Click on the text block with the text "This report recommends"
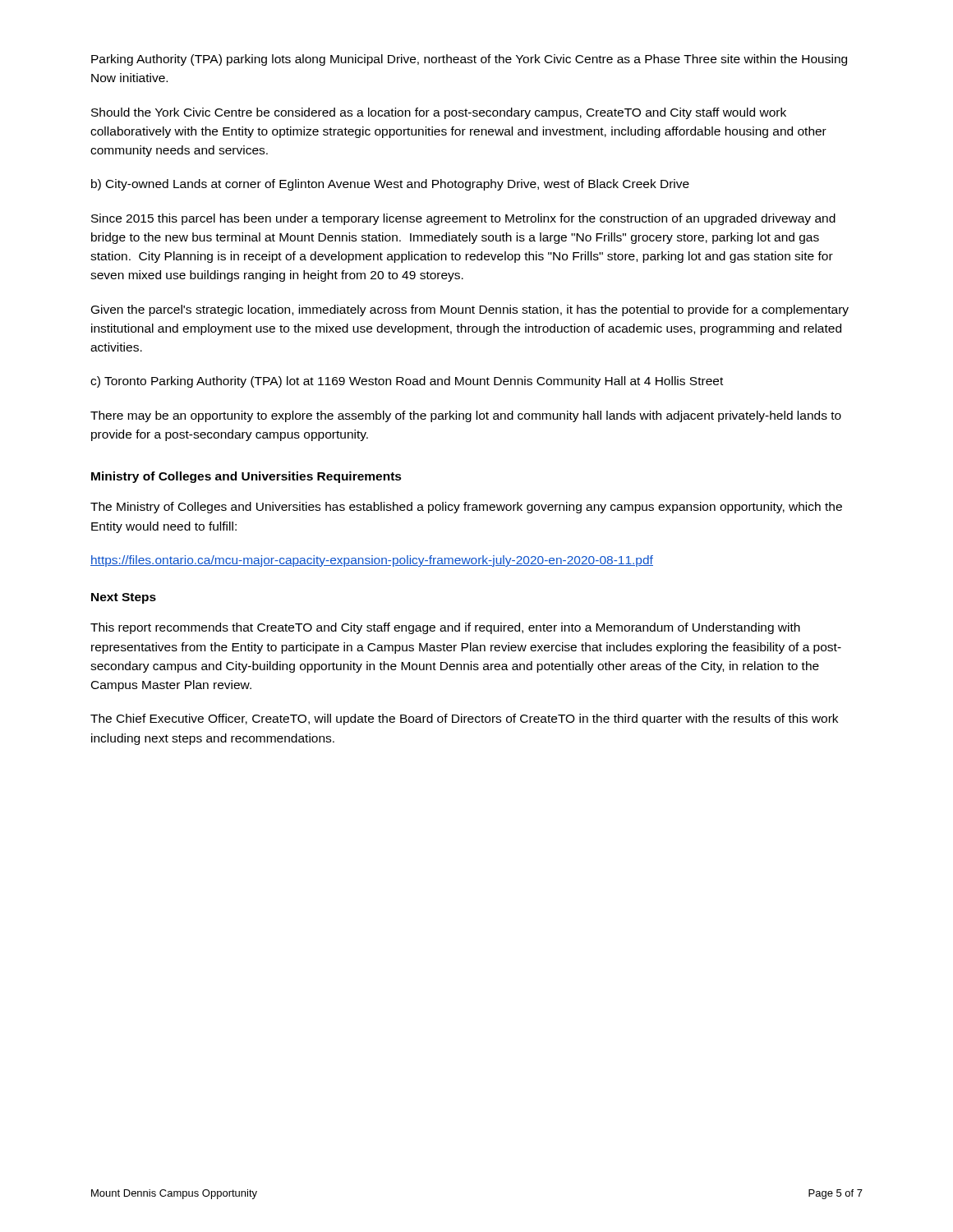953x1232 pixels. [466, 656]
